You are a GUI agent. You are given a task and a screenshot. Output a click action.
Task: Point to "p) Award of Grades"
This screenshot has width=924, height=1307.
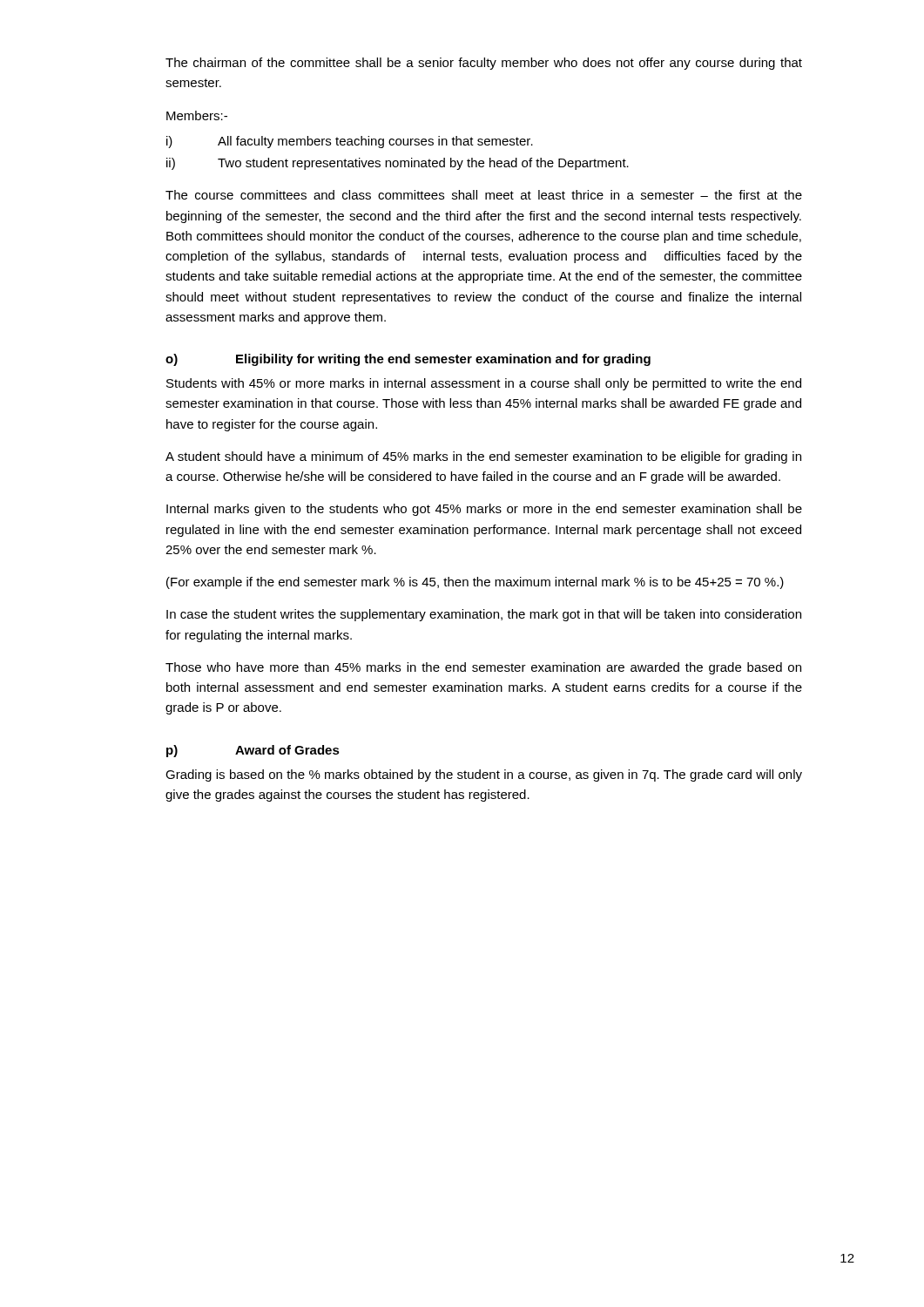point(252,749)
